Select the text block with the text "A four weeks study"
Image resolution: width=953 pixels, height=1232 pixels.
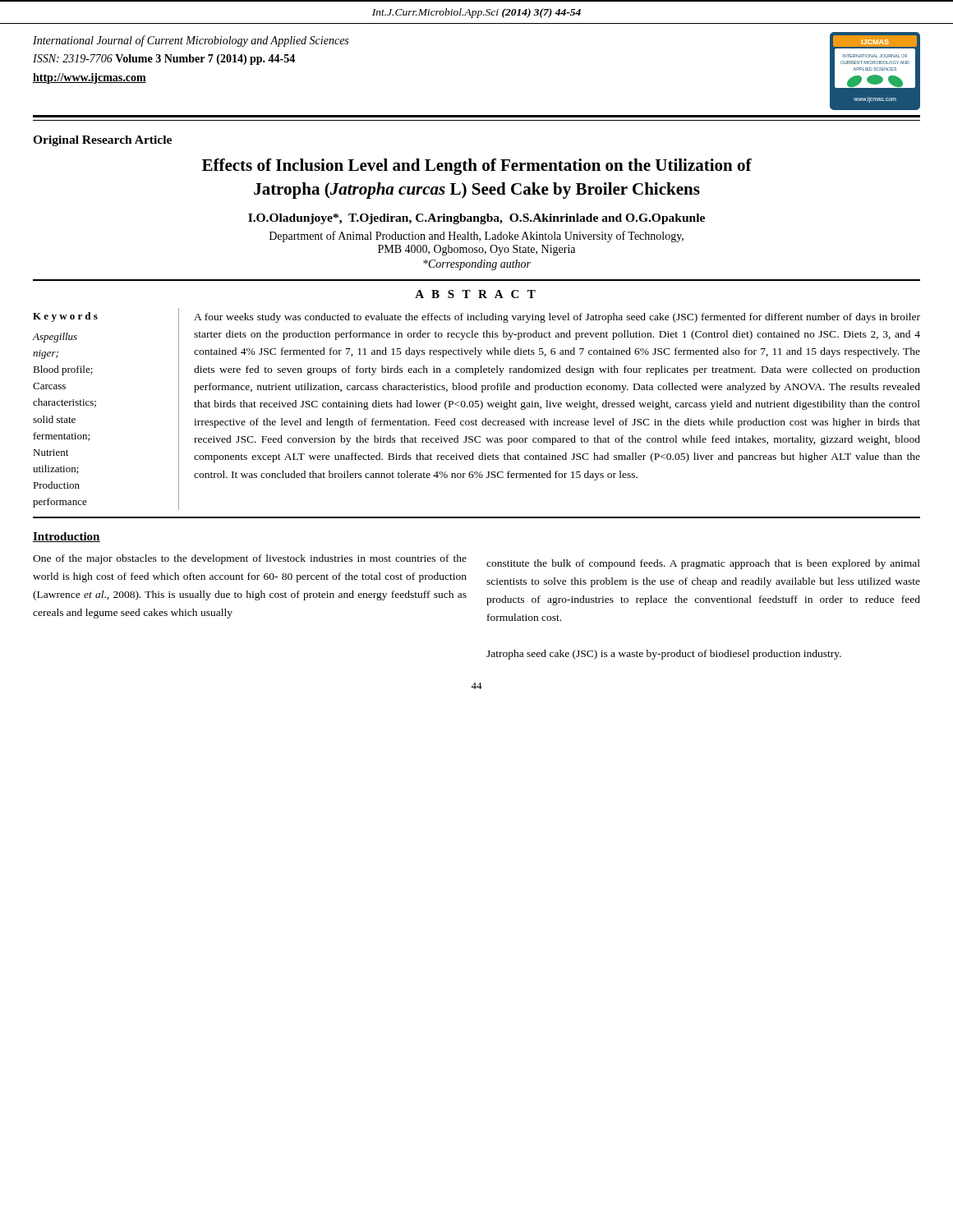click(x=557, y=395)
